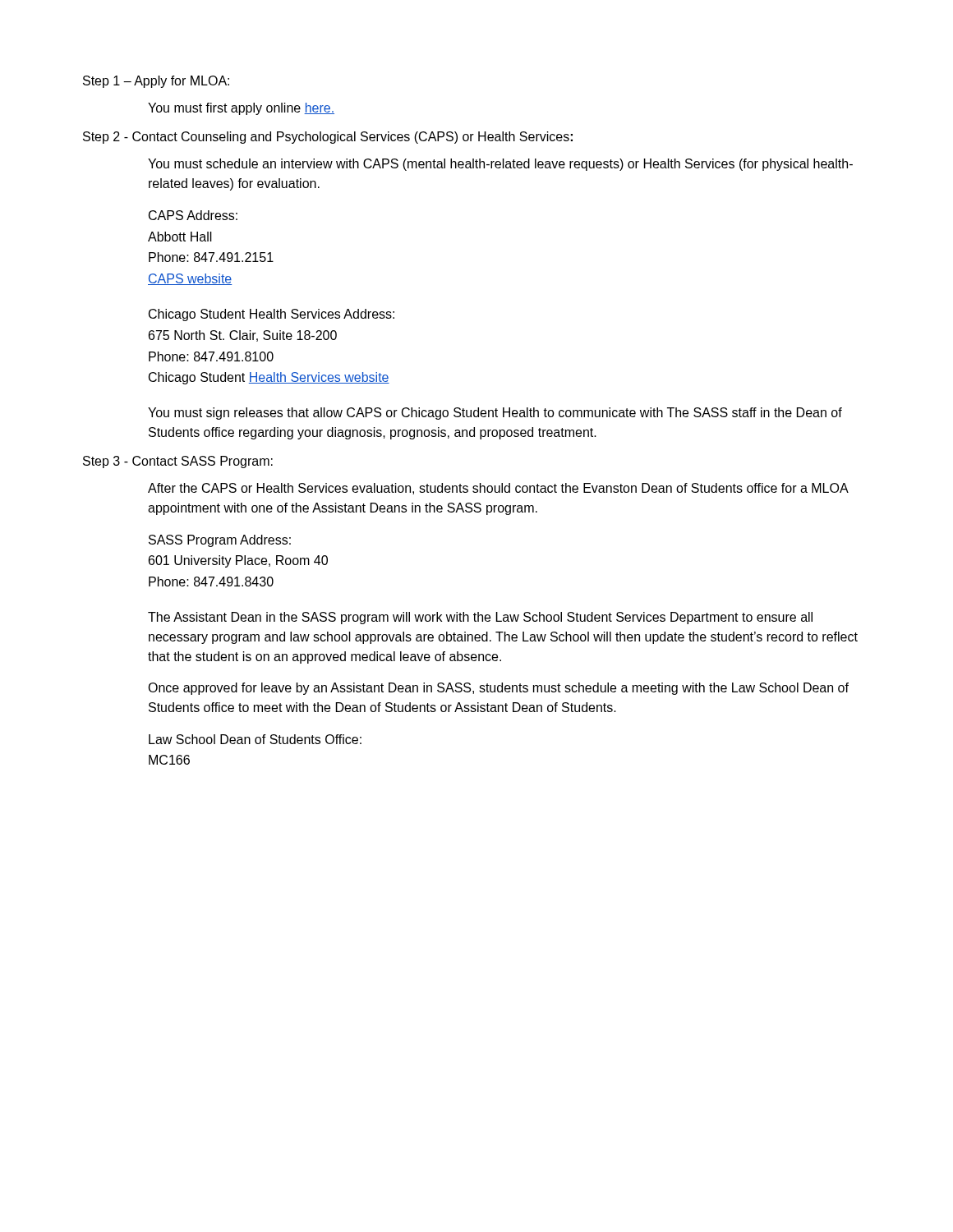
Task: Locate the text block containing "The Assistant Dean in the SASS program will"
Action: pyautogui.click(x=509, y=637)
